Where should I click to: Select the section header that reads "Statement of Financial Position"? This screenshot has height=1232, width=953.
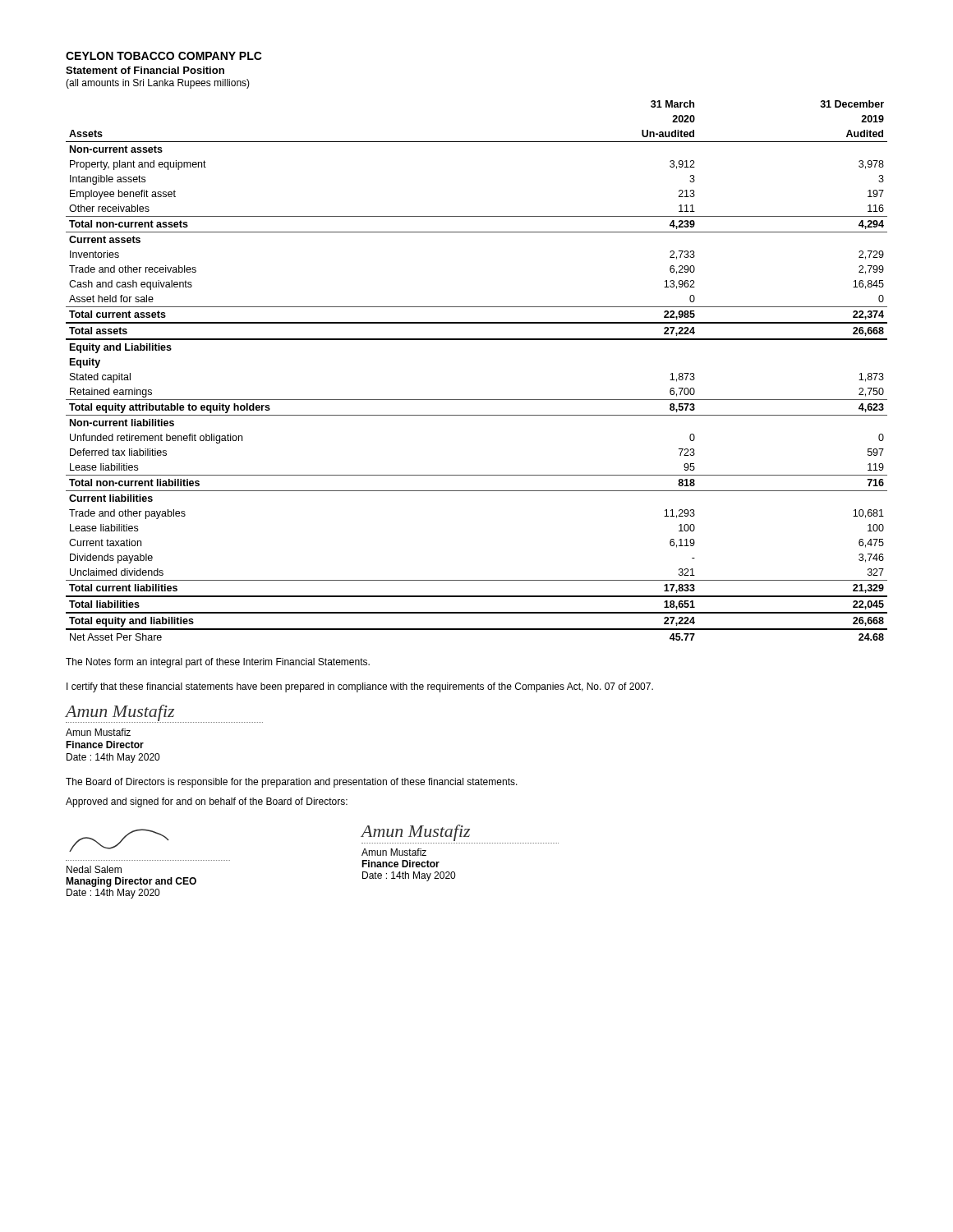(x=145, y=70)
